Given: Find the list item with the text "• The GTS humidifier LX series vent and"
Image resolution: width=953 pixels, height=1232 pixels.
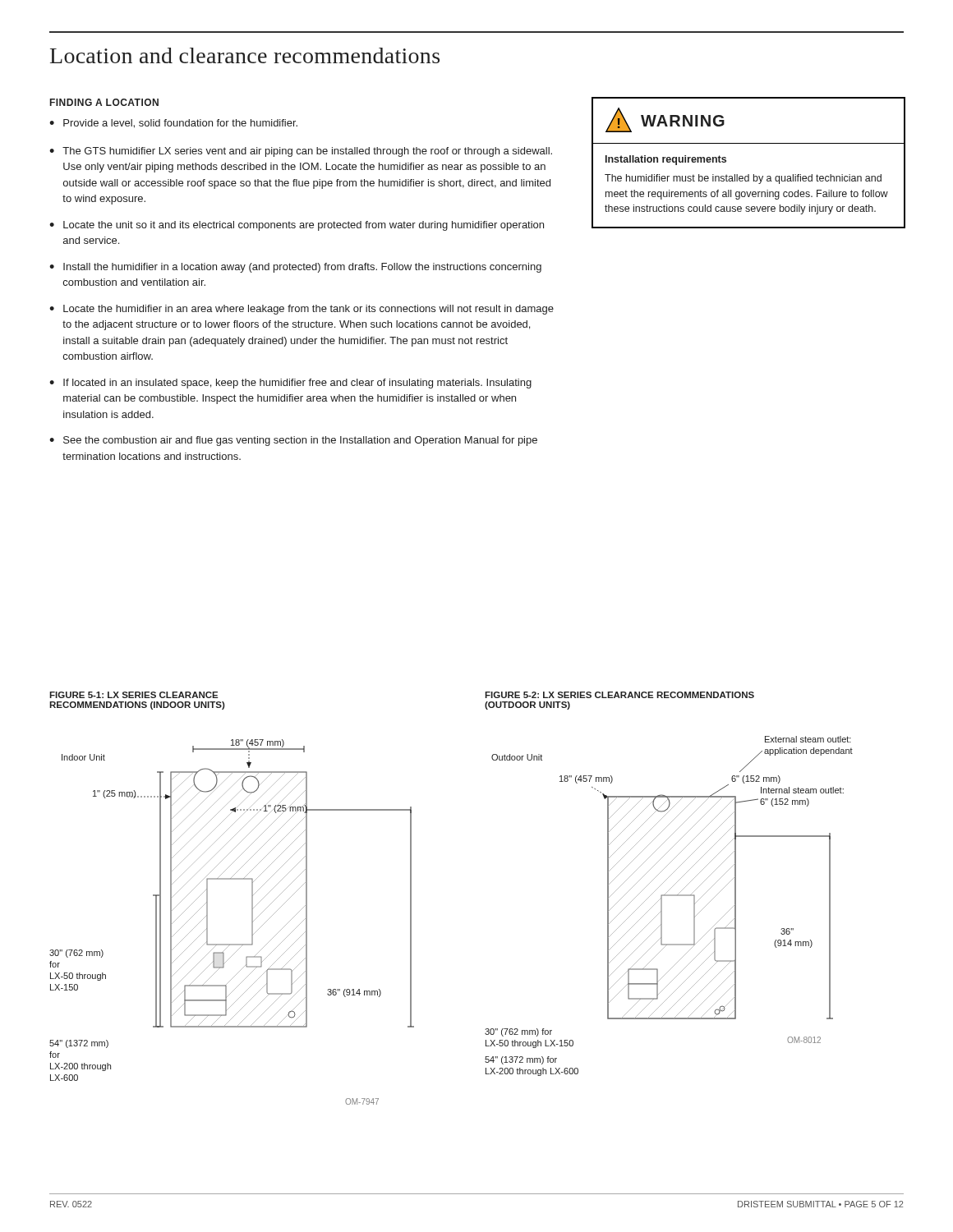Looking at the screenshot, I should pyautogui.click(x=304, y=175).
